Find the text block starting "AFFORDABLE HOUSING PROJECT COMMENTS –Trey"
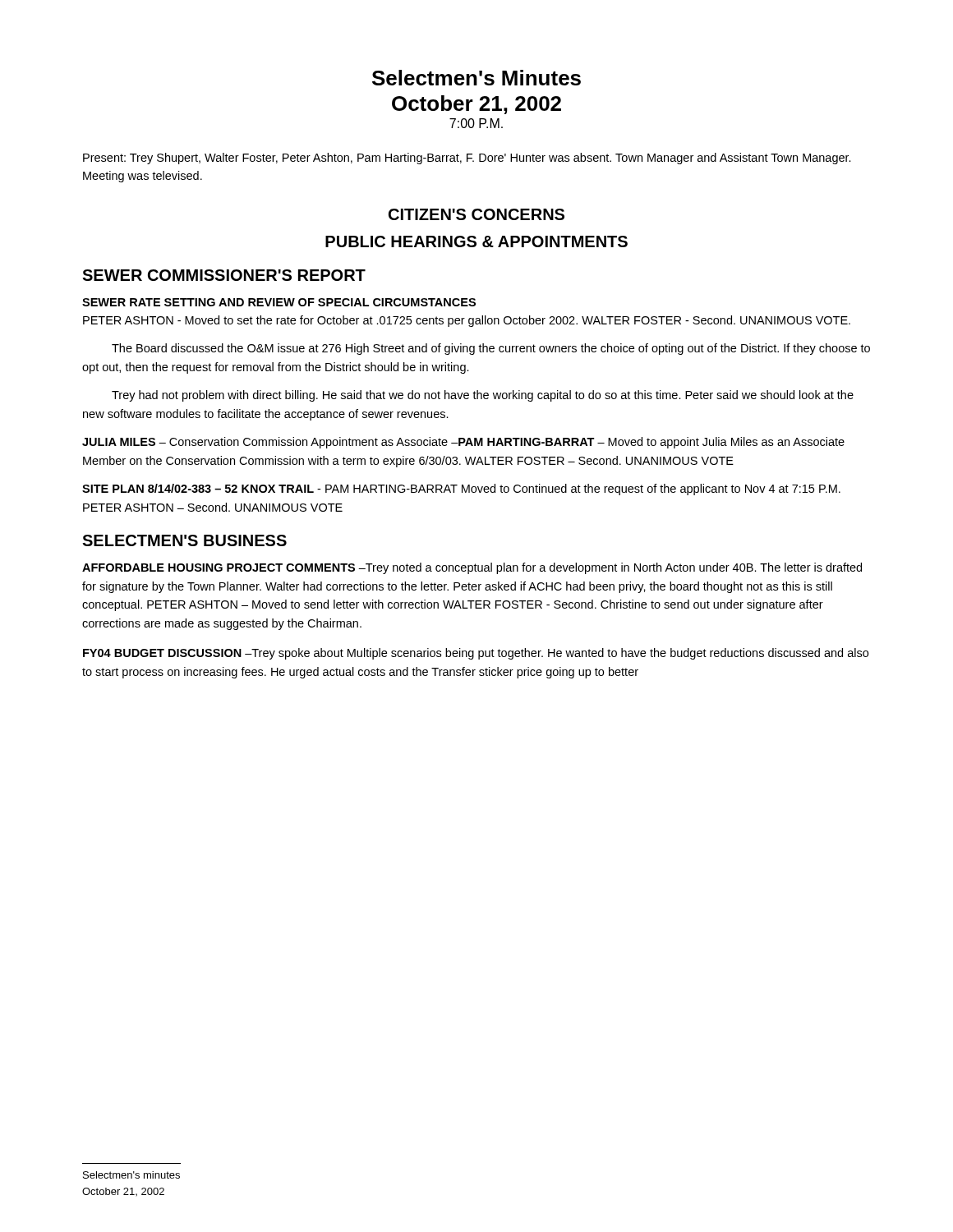Image resolution: width=953 pixels, height=1232 pixels. point(472,595)
